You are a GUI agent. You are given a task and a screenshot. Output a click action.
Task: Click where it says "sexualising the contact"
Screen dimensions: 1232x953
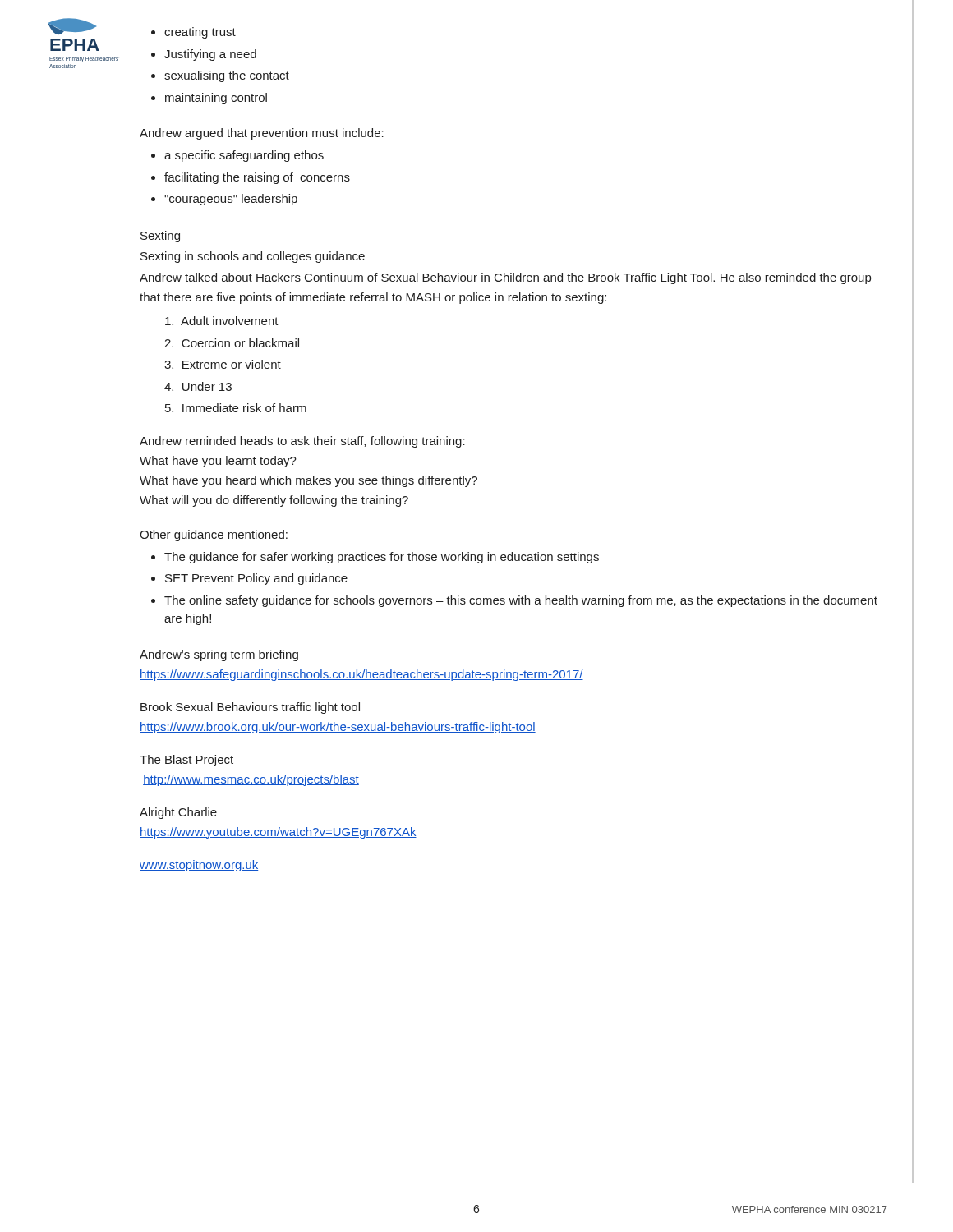click(x=227, y=76)
